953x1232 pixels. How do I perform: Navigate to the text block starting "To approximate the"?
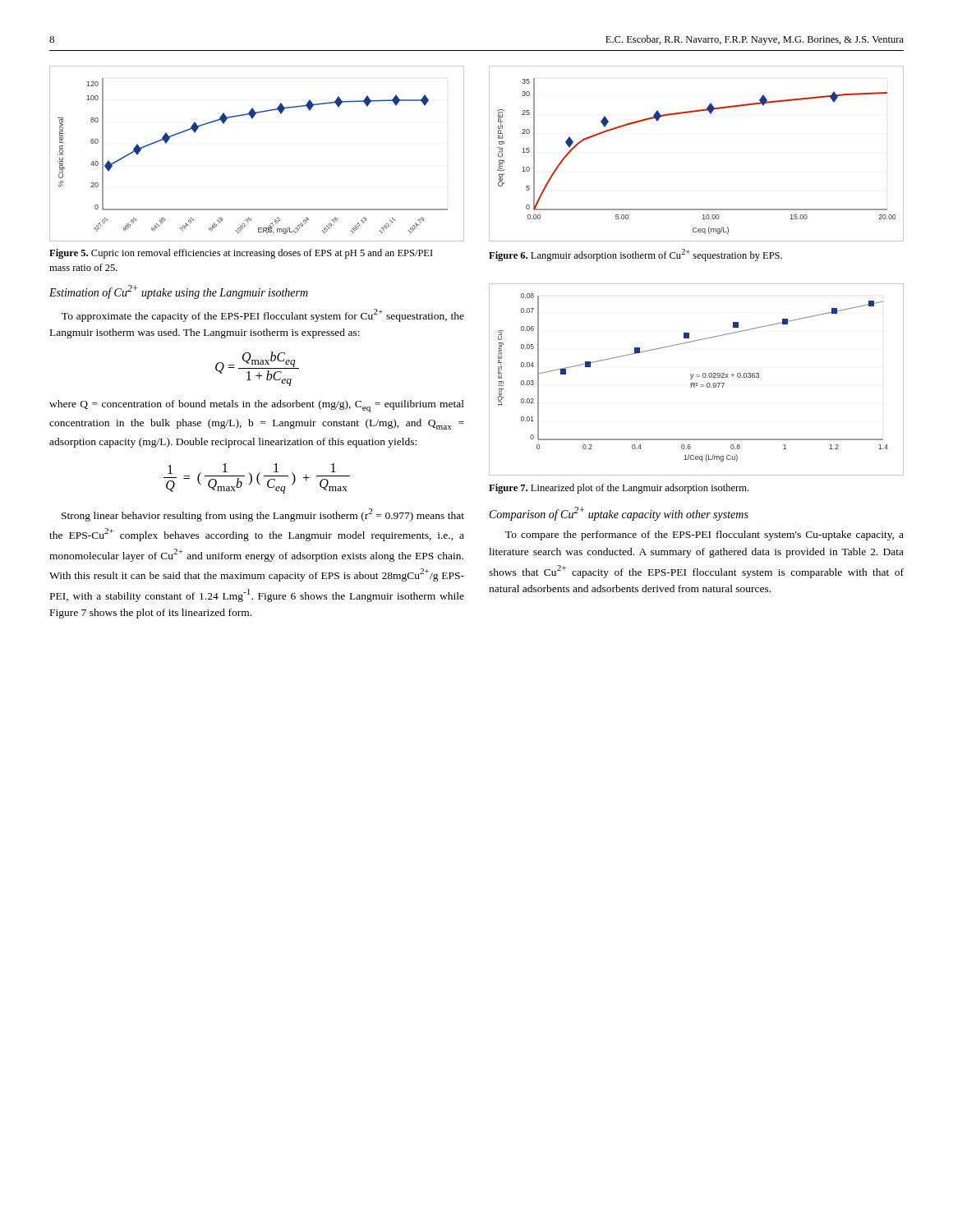257,322
